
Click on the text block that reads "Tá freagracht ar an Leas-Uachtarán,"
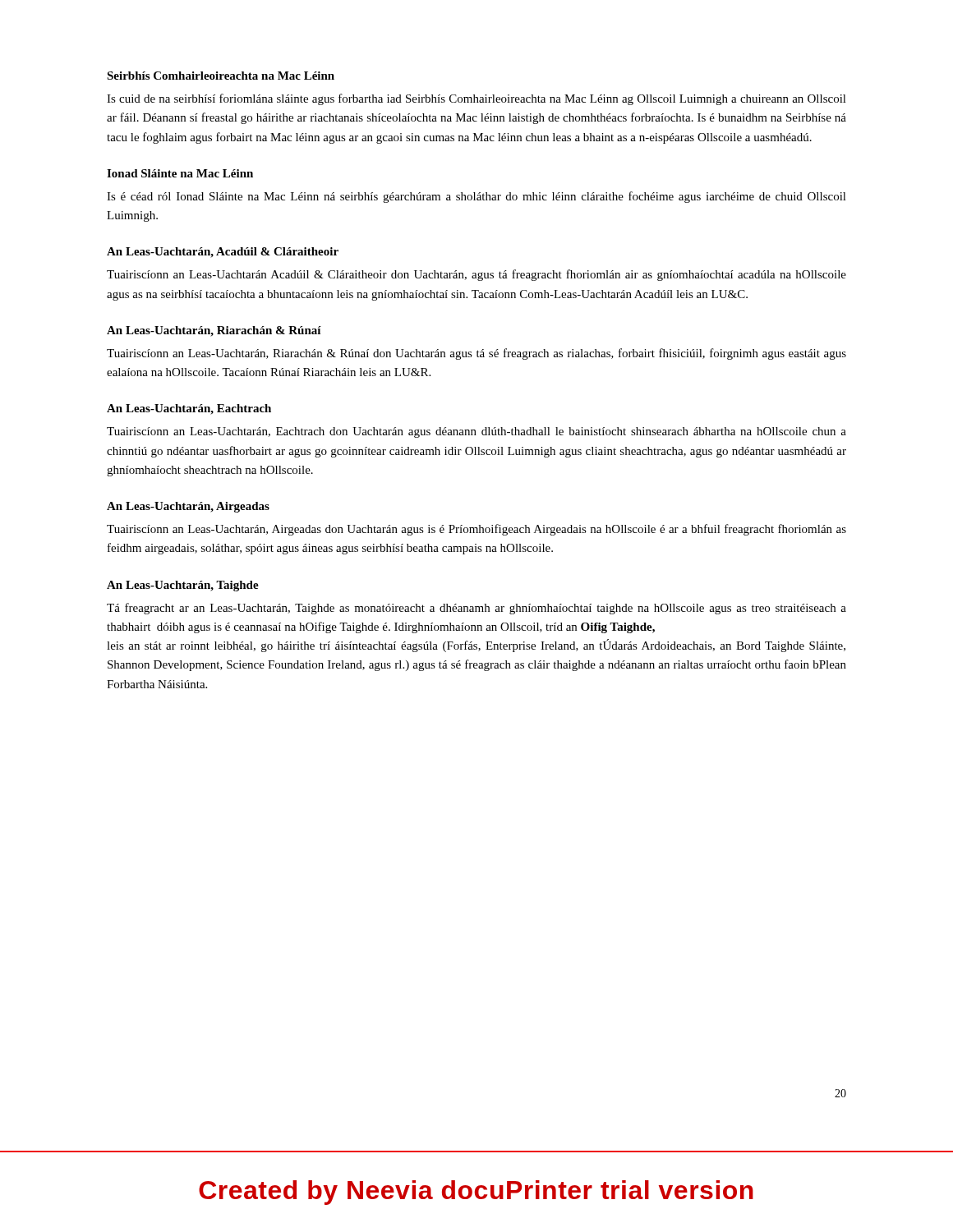[x=476, y=646]
